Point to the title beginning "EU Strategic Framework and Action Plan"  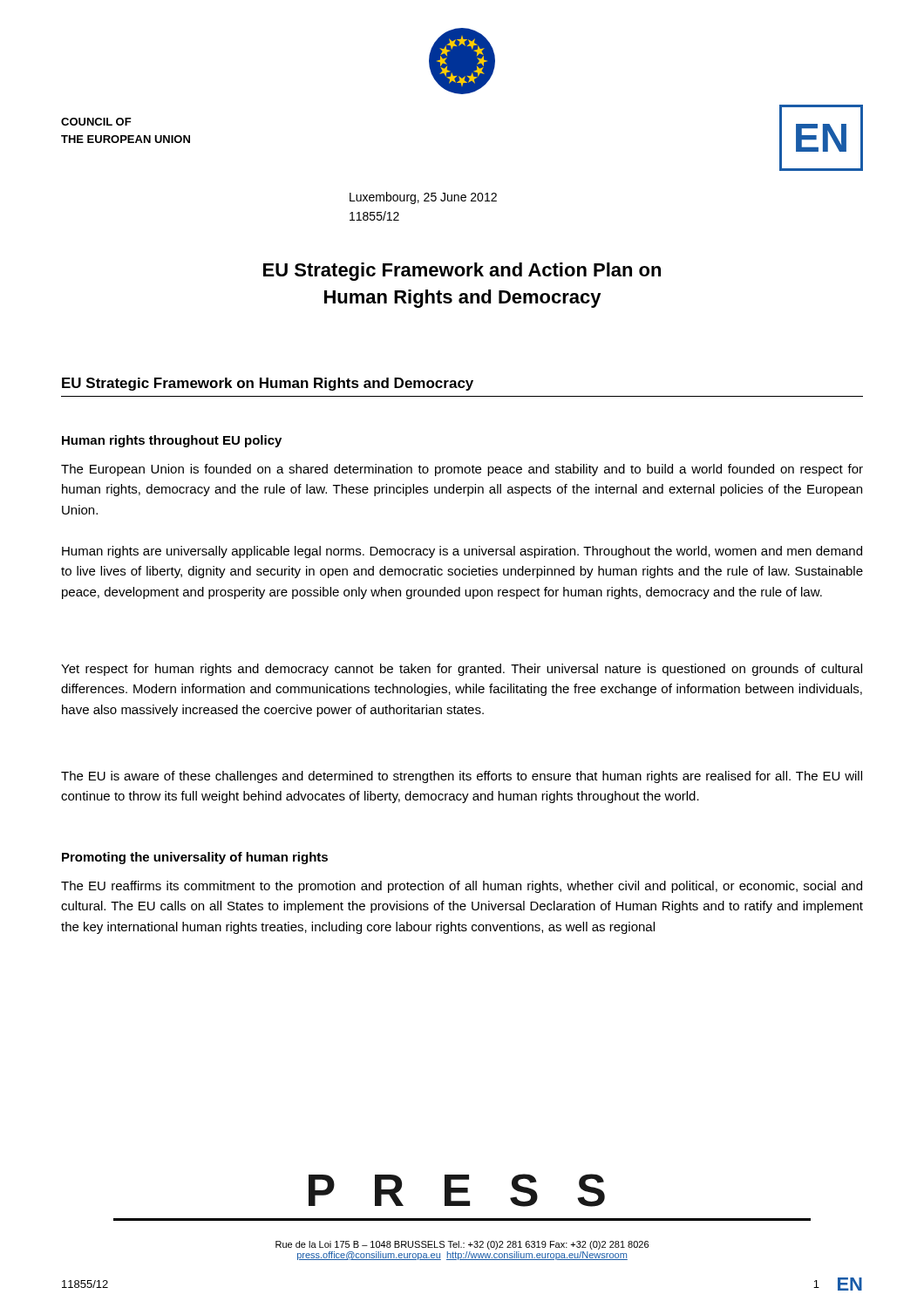[x=462, y=283]
